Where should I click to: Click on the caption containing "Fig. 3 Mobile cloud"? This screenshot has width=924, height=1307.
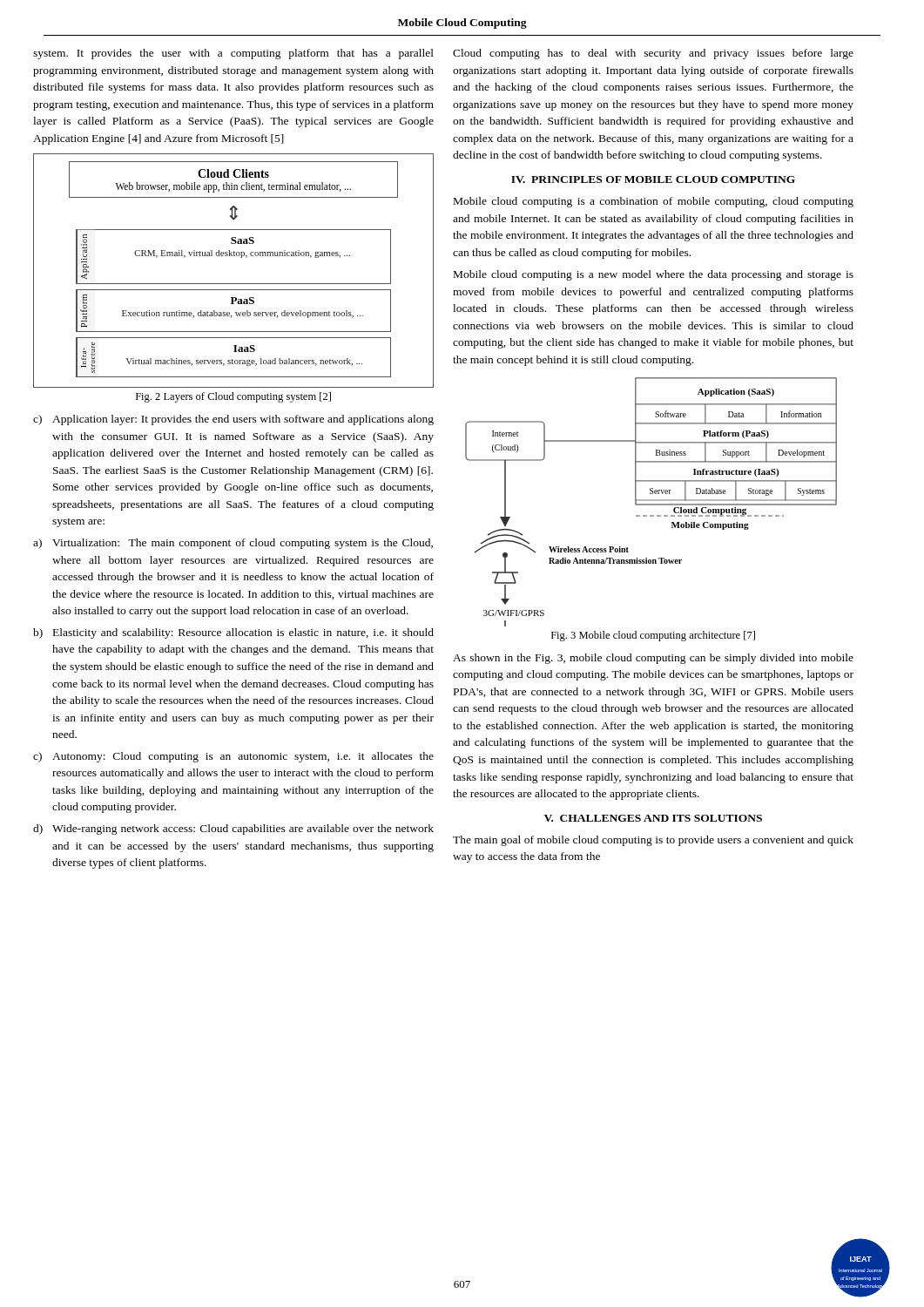pos(653,635)
